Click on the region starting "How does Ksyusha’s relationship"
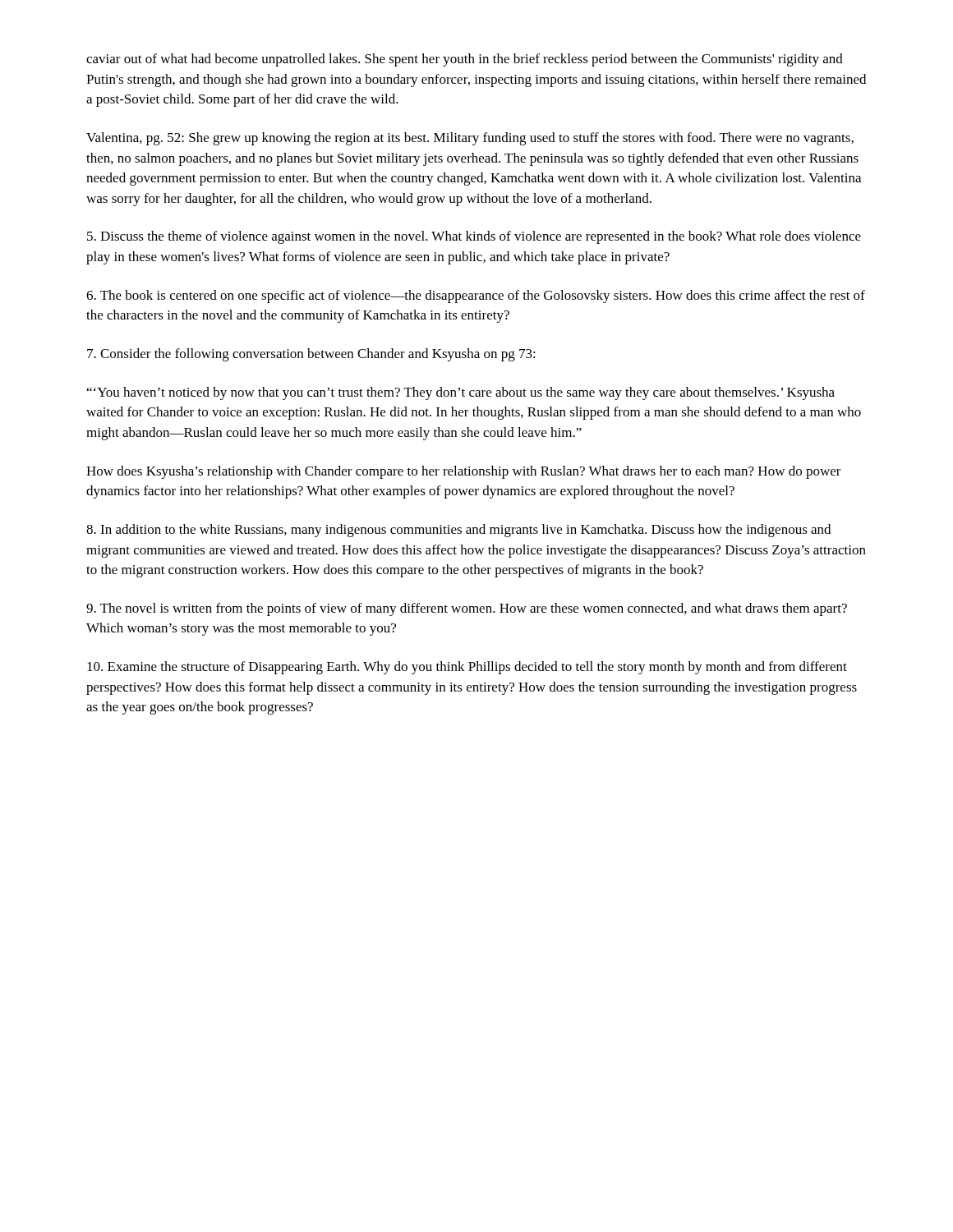Image resolution: width=953 pixels, height=1232 pixels. (x=464, y=481)
